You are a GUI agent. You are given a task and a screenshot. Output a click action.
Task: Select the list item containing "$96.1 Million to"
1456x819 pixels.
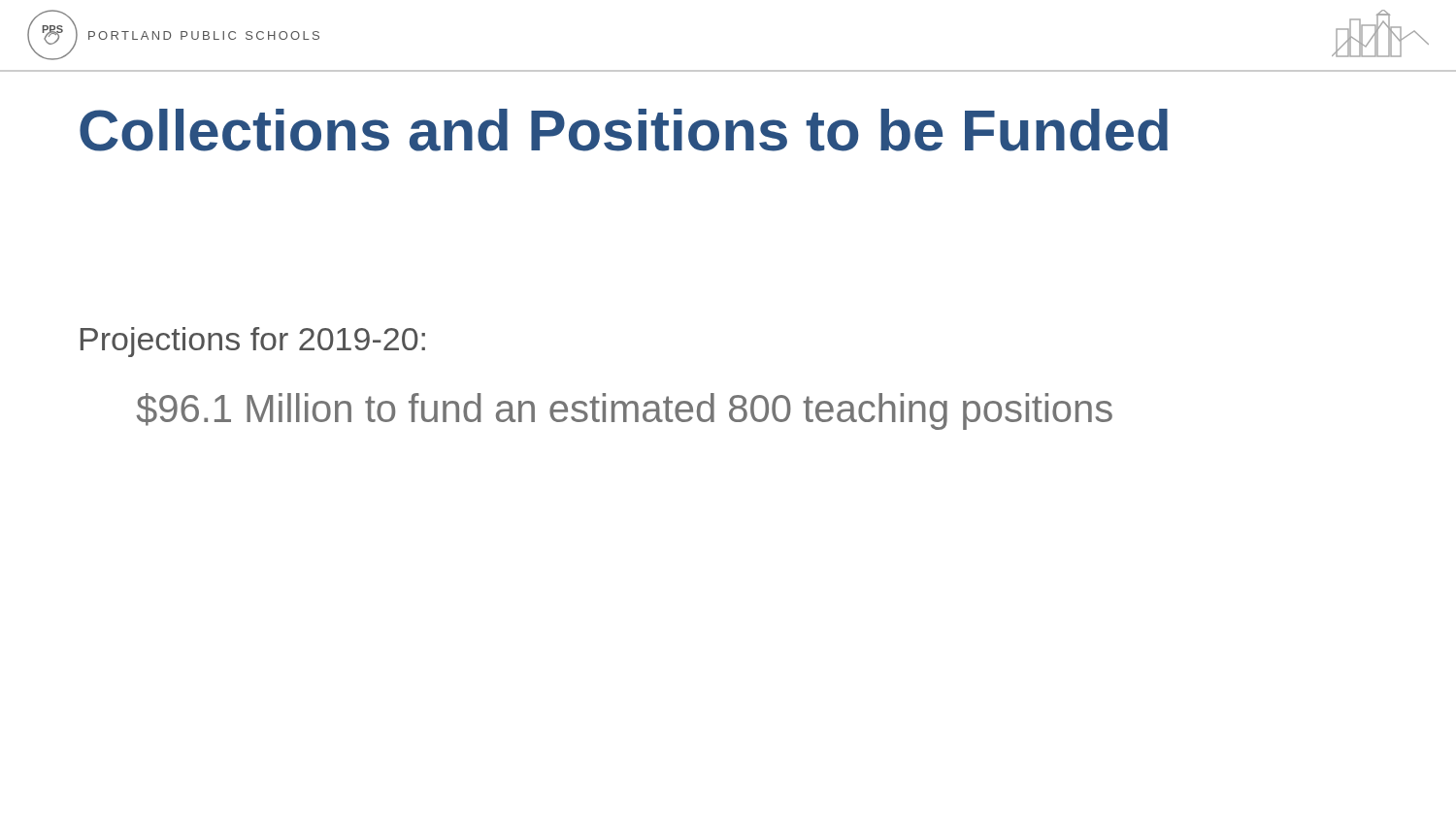(x=728, y=409)
